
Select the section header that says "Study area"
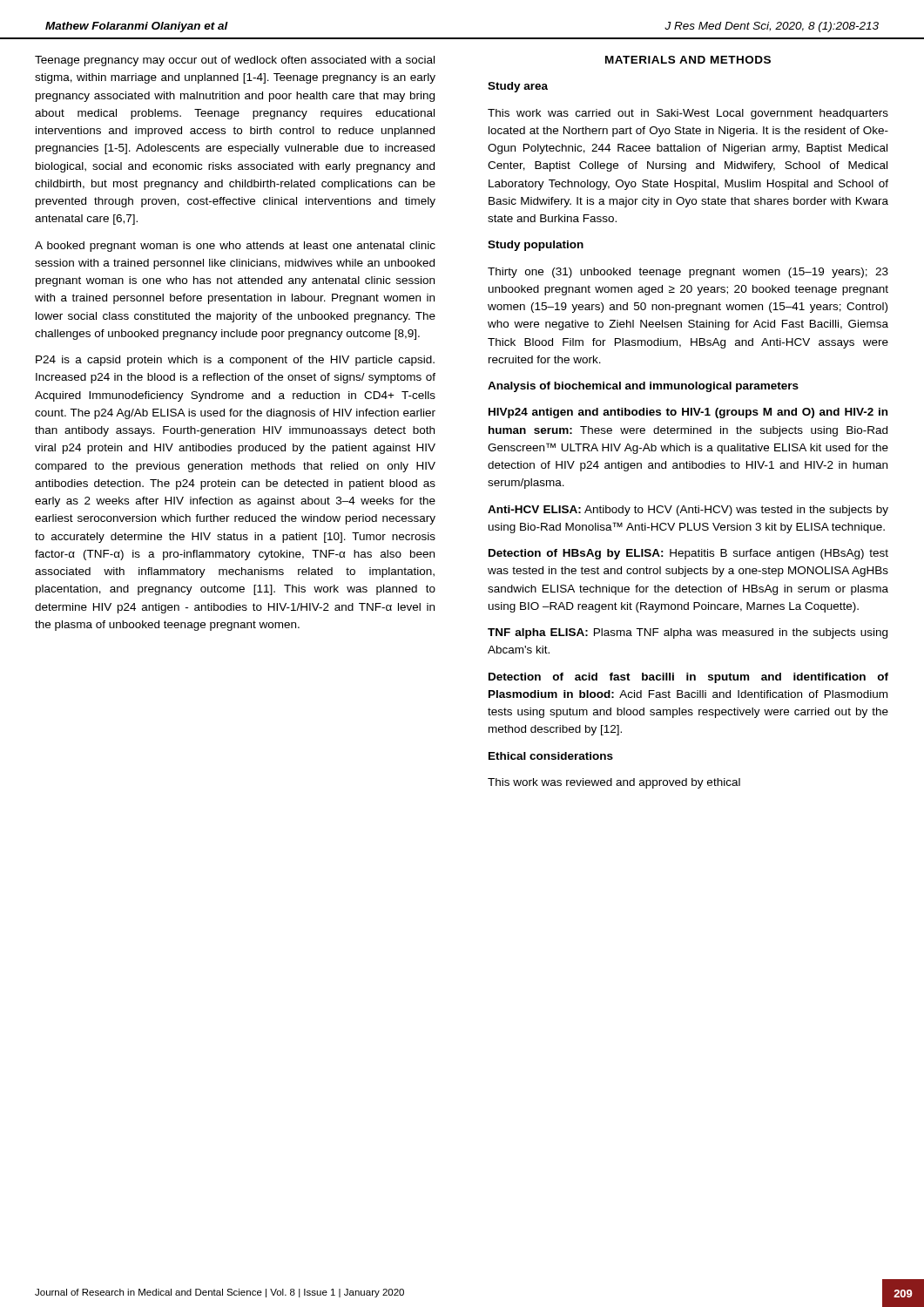coord(518,87)
